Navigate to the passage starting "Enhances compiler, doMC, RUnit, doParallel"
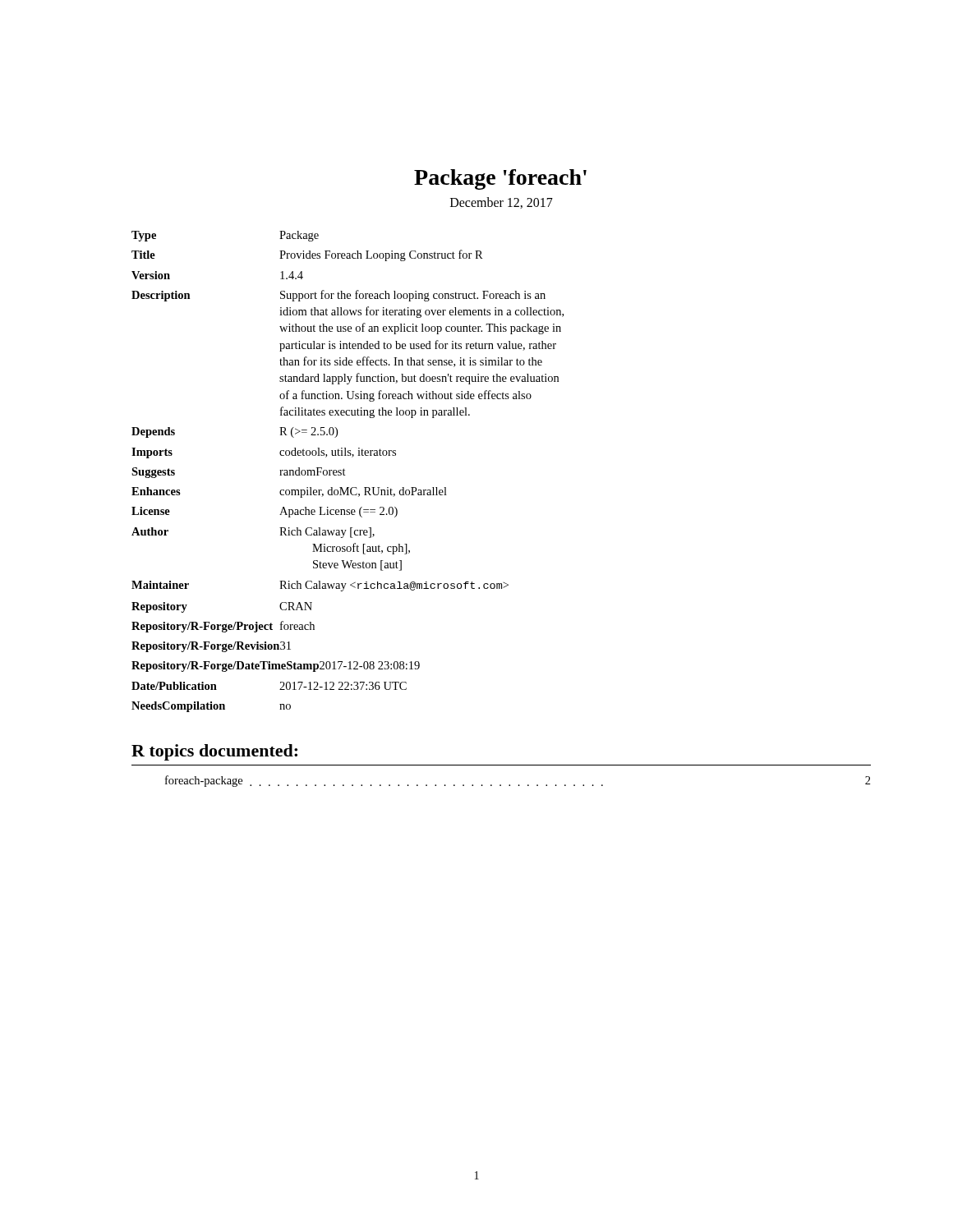 click(x=289, y=492)
